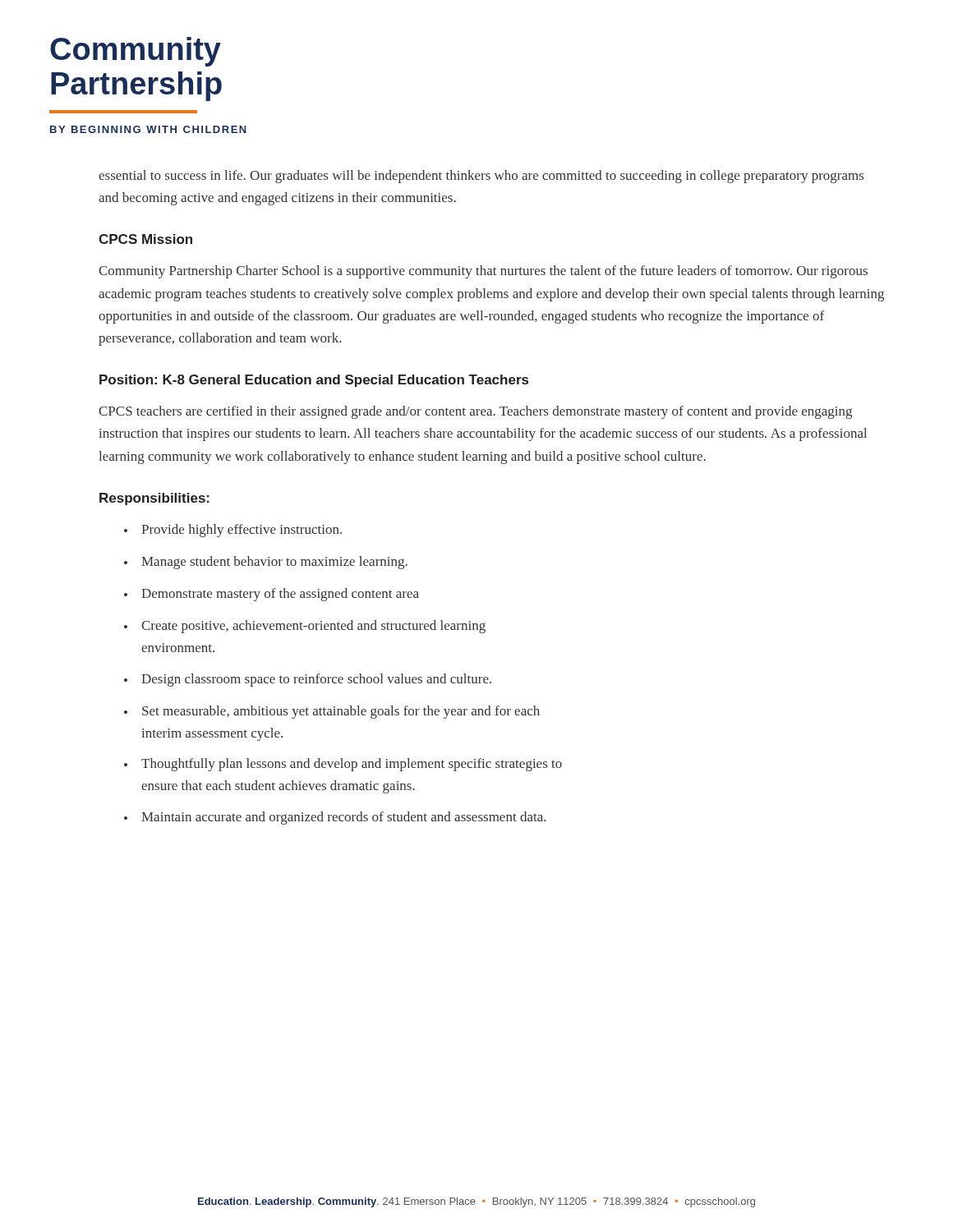
Task: Click where it says "• Create positive, achievement-oriented and structured learningenvironment."
Action: click(x=304, y=637)
